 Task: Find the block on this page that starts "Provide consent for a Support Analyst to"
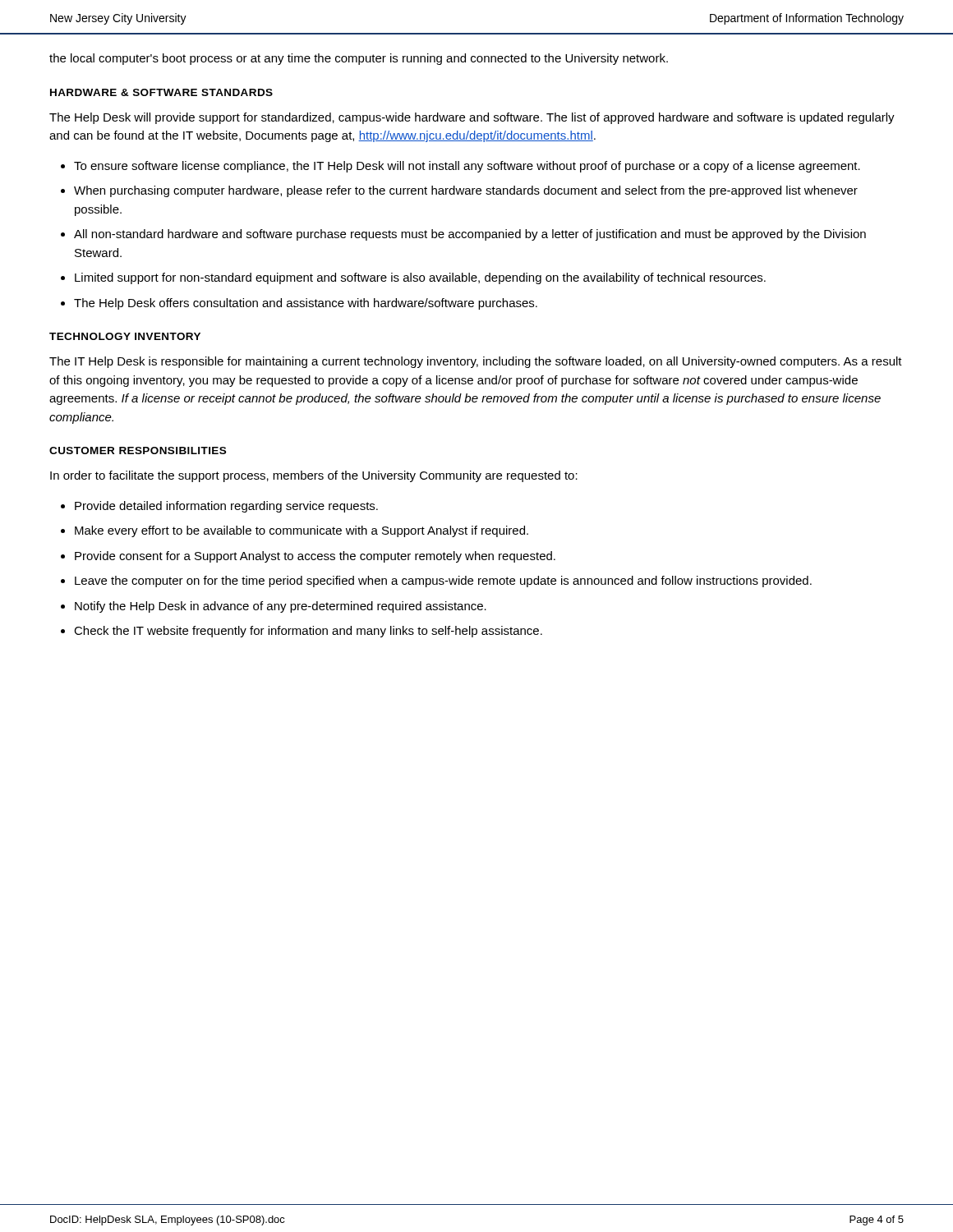coord(315,555)
